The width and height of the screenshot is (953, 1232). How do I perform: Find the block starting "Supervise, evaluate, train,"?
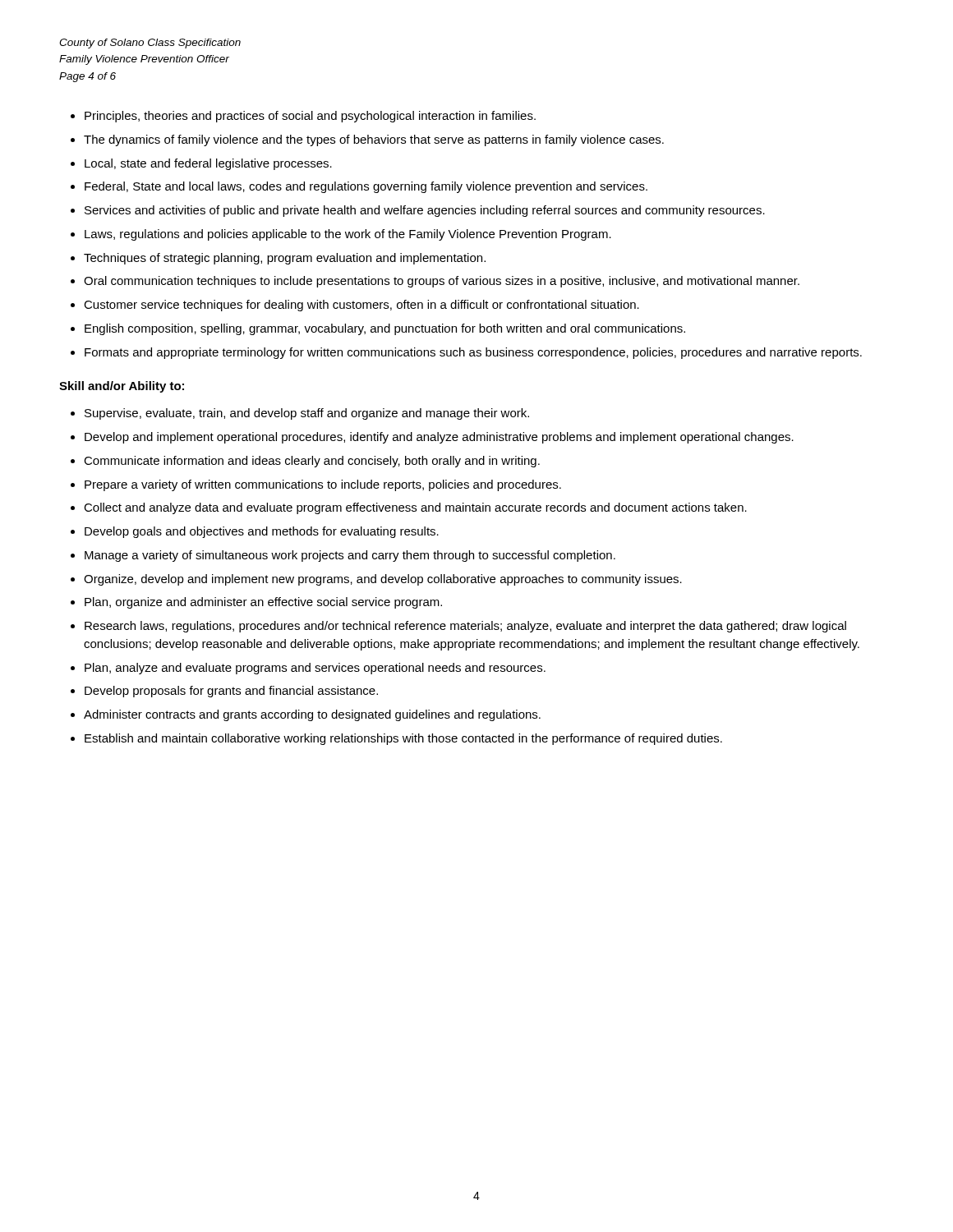click(x=307, y=413)
